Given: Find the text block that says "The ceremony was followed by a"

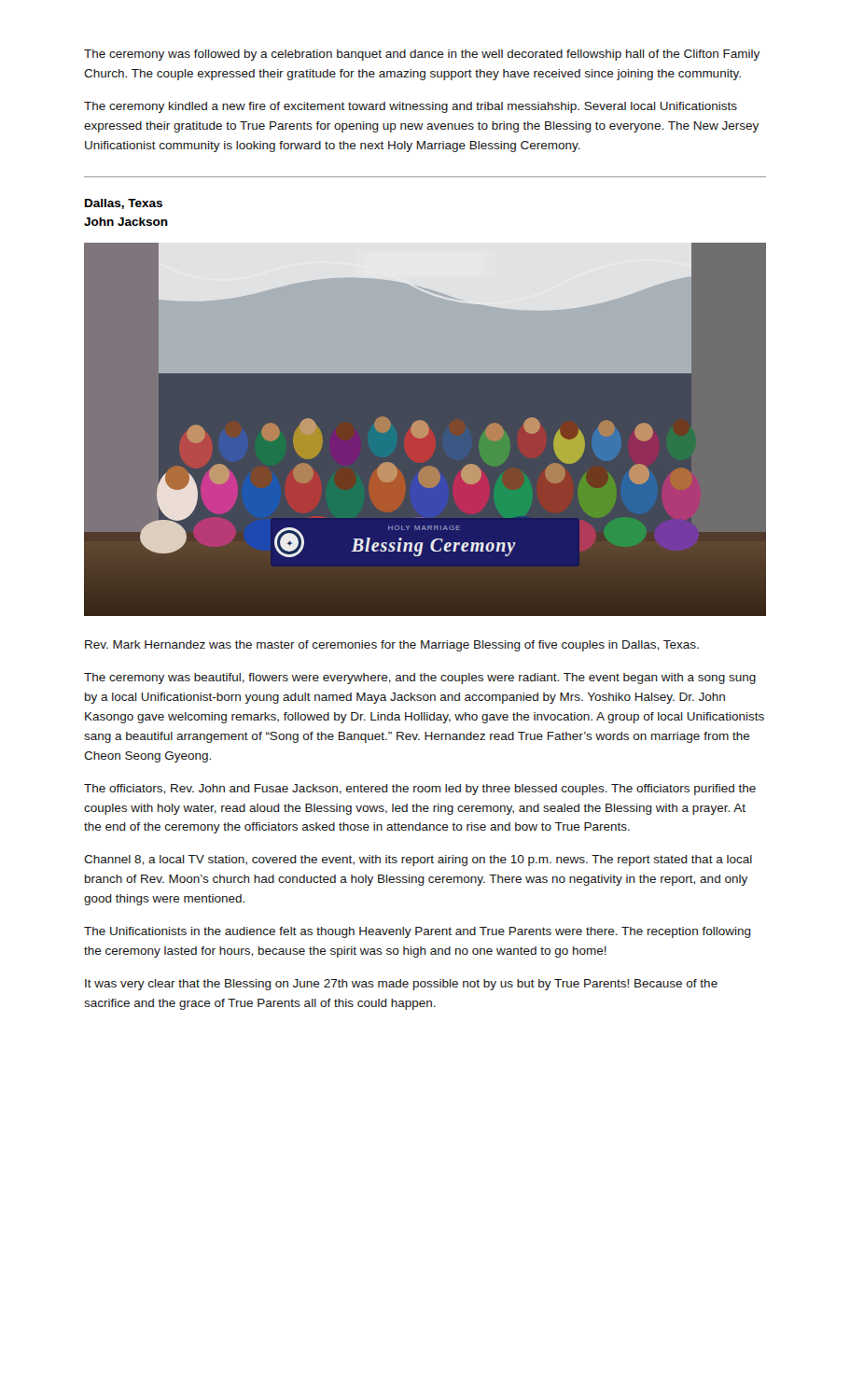Looking at the screenshot, I should [422, 63].
